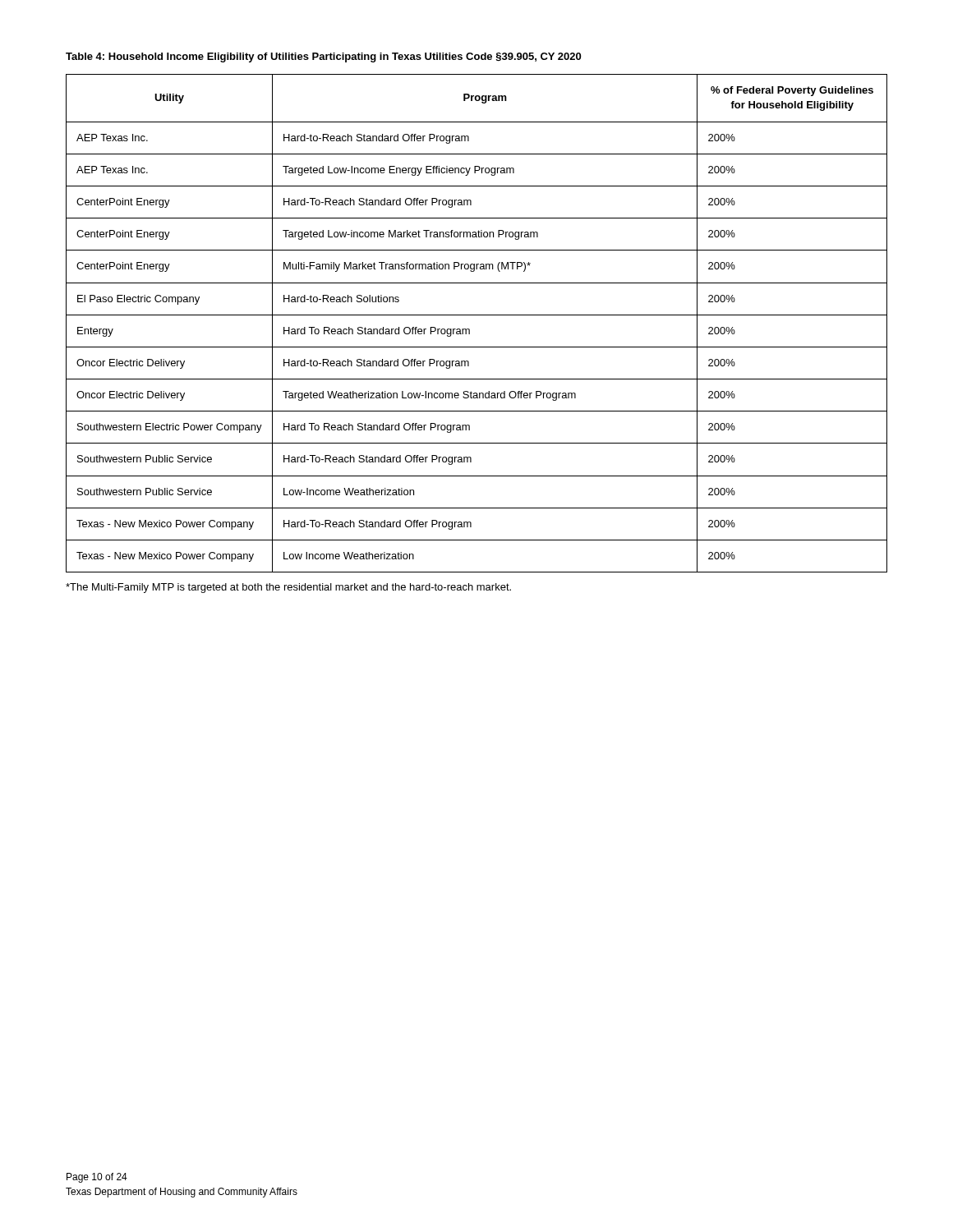Point to the caption beginning "Table 4: Household Income Eligibility of Utilities"
Screen dimensions: 1232x953
coord(324,56)
